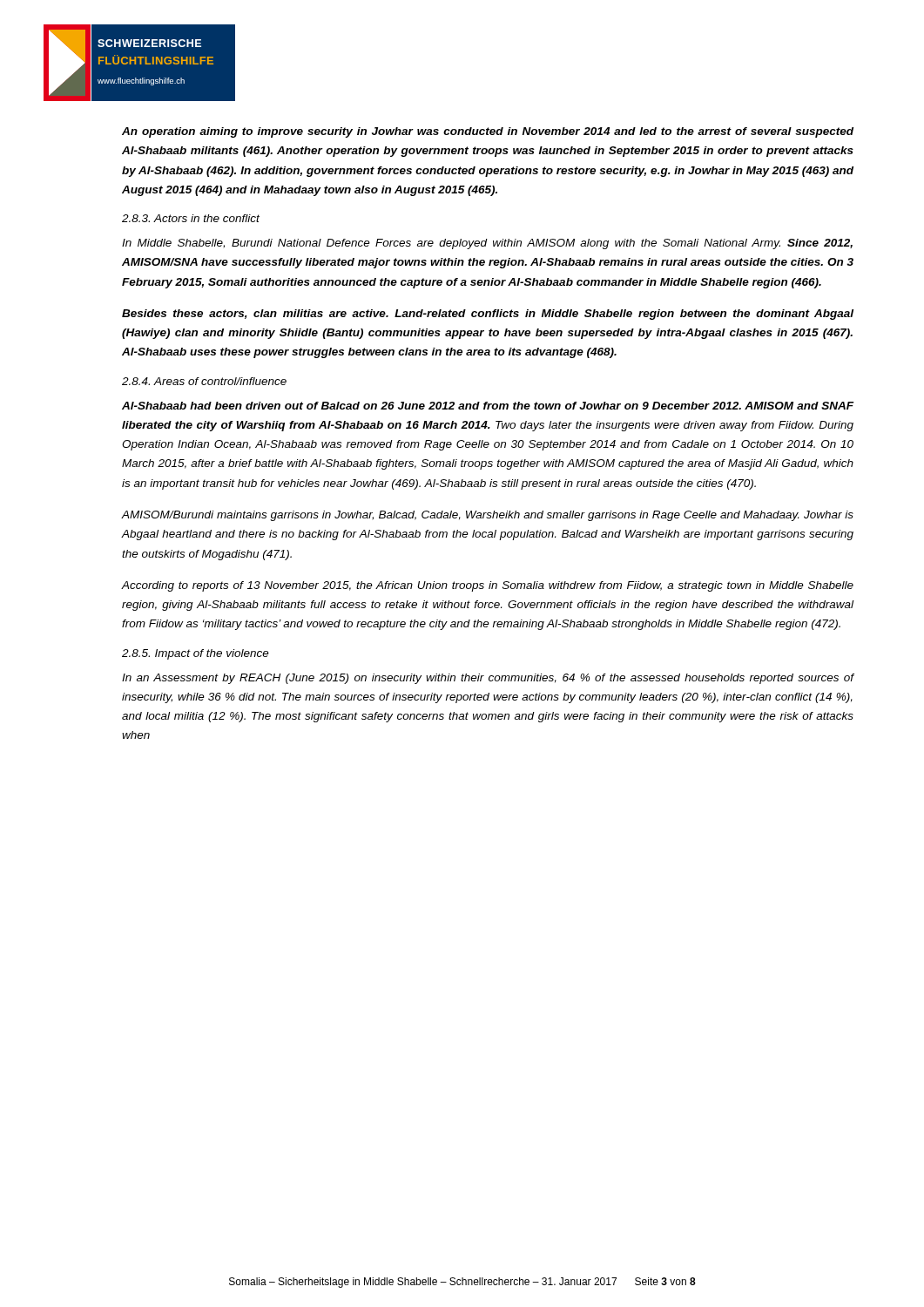Find the element starting "In an Assessment by REACH (June 2015)"
The height and width of the screenshot is (1307, 924).
[488, 706]
